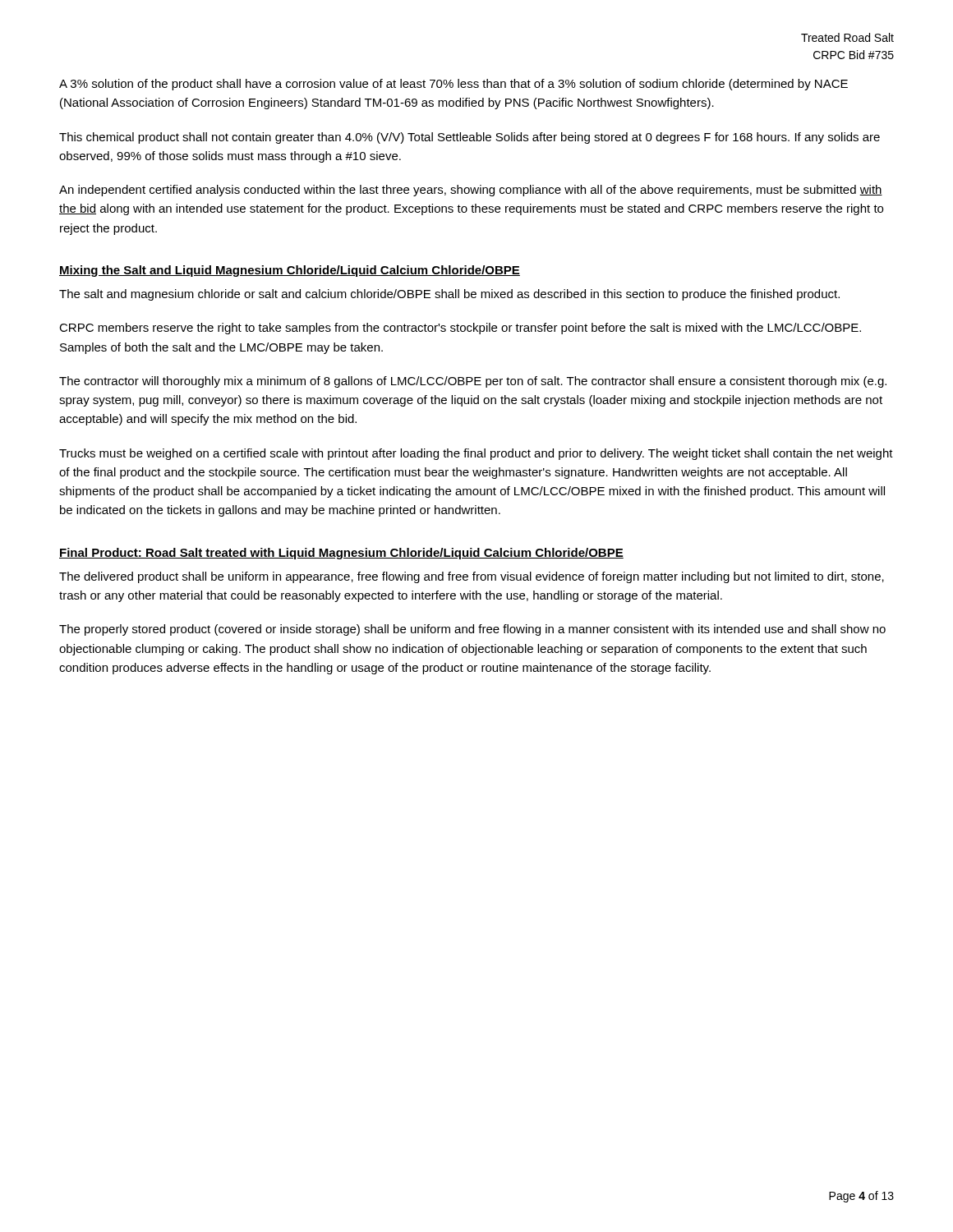Image resolution: width=953 pixels, height=1232 pixels.
Task: Click on the text block that says "An independent certified analysis conducted"
Action: click(472, 208)
